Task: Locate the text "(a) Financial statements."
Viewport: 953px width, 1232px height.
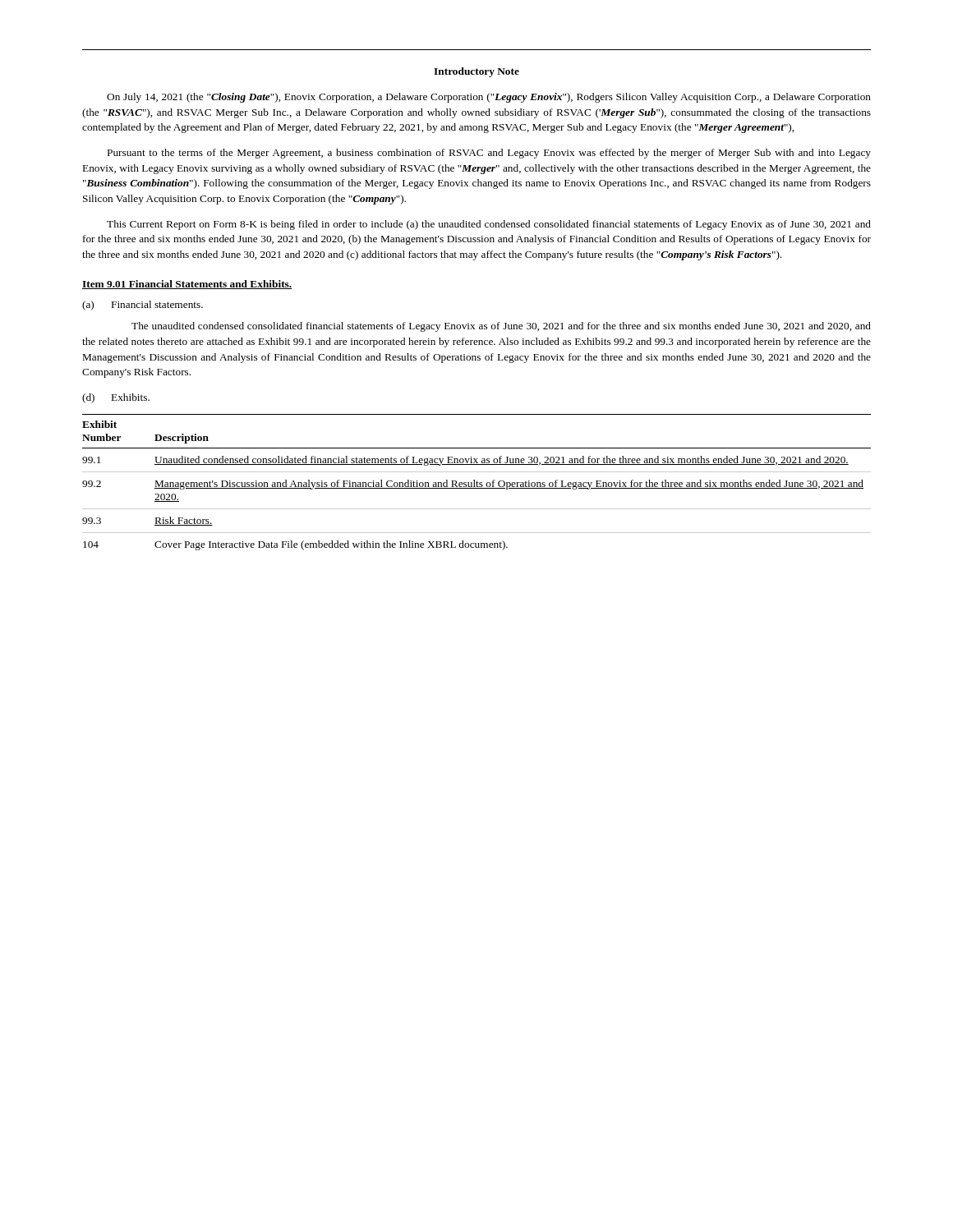Action: tap(143, 305)
